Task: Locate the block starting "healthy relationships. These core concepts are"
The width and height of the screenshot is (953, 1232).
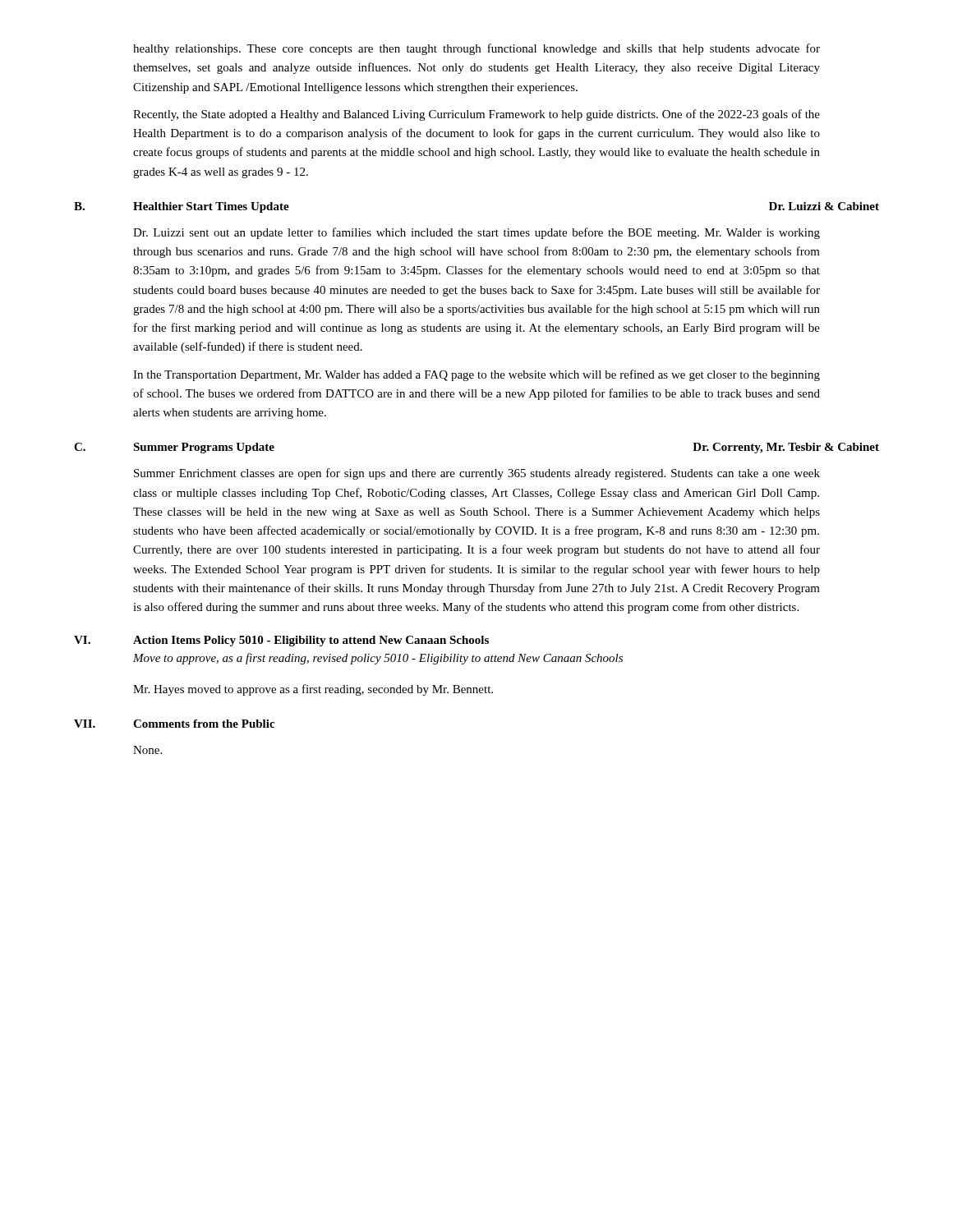Action: 476,110
